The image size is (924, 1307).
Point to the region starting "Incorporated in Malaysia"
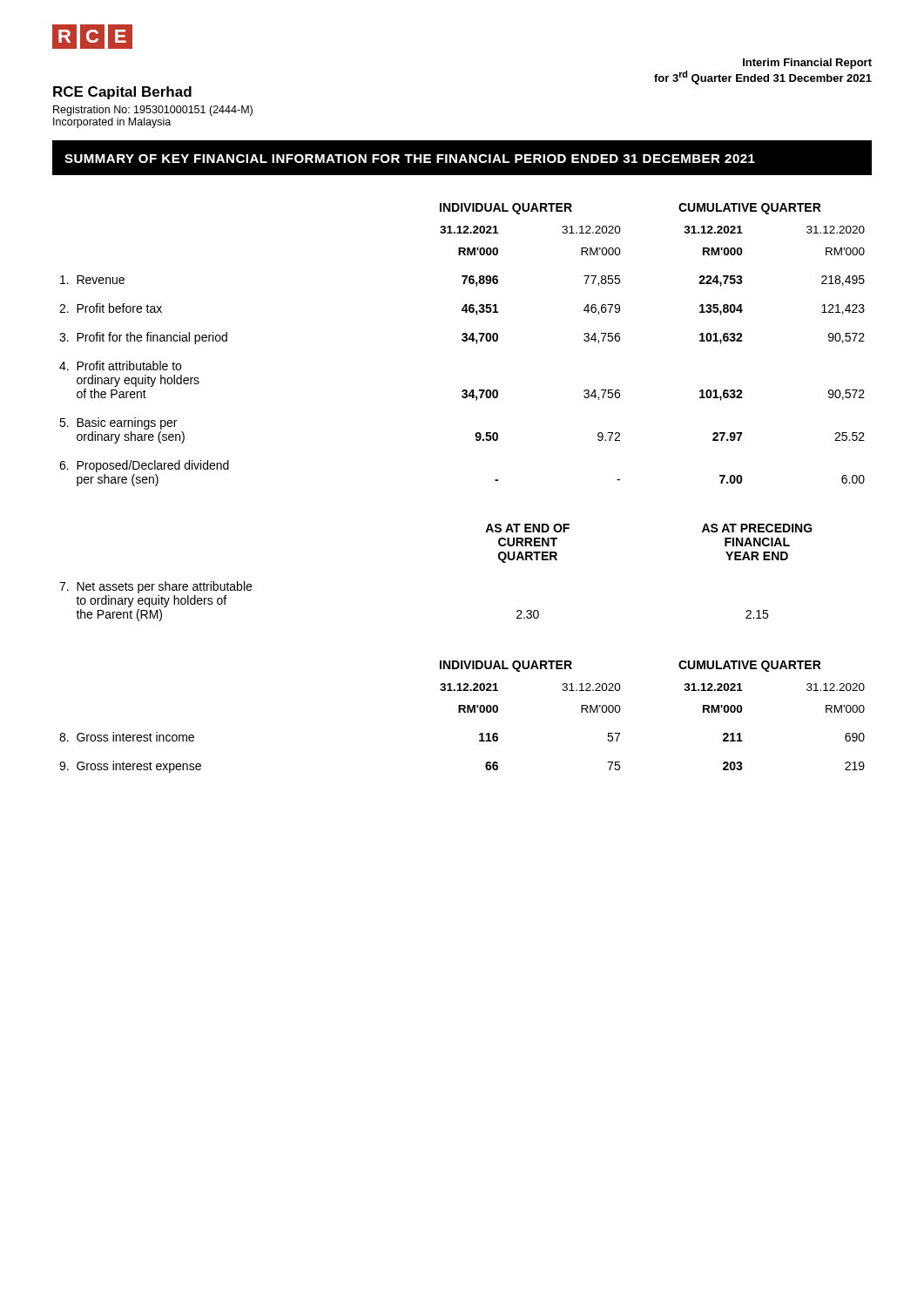[112, 122]
